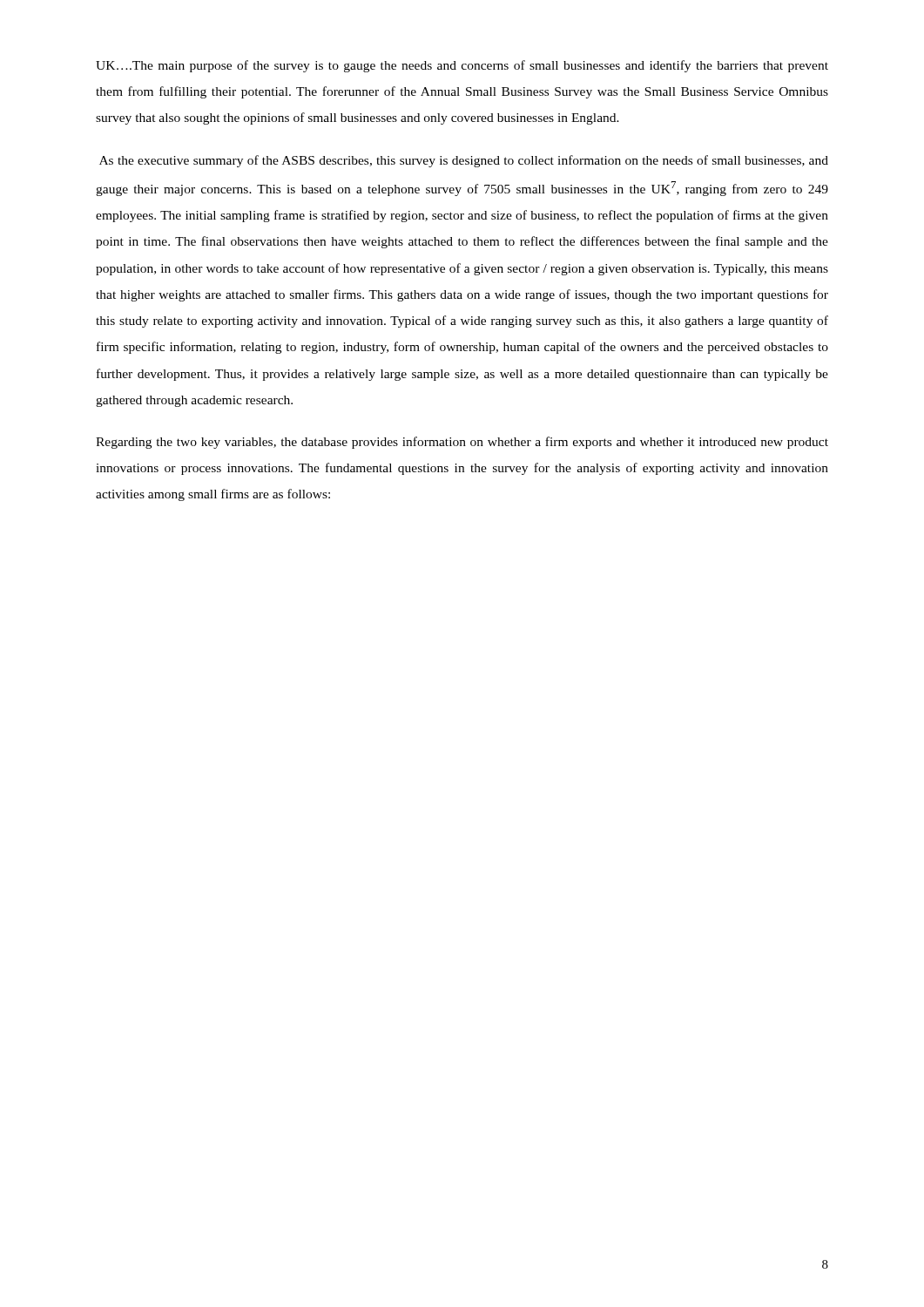Find the region starting "As the executive"
The width and height of the screenshot is (924, 1307).
462,280
